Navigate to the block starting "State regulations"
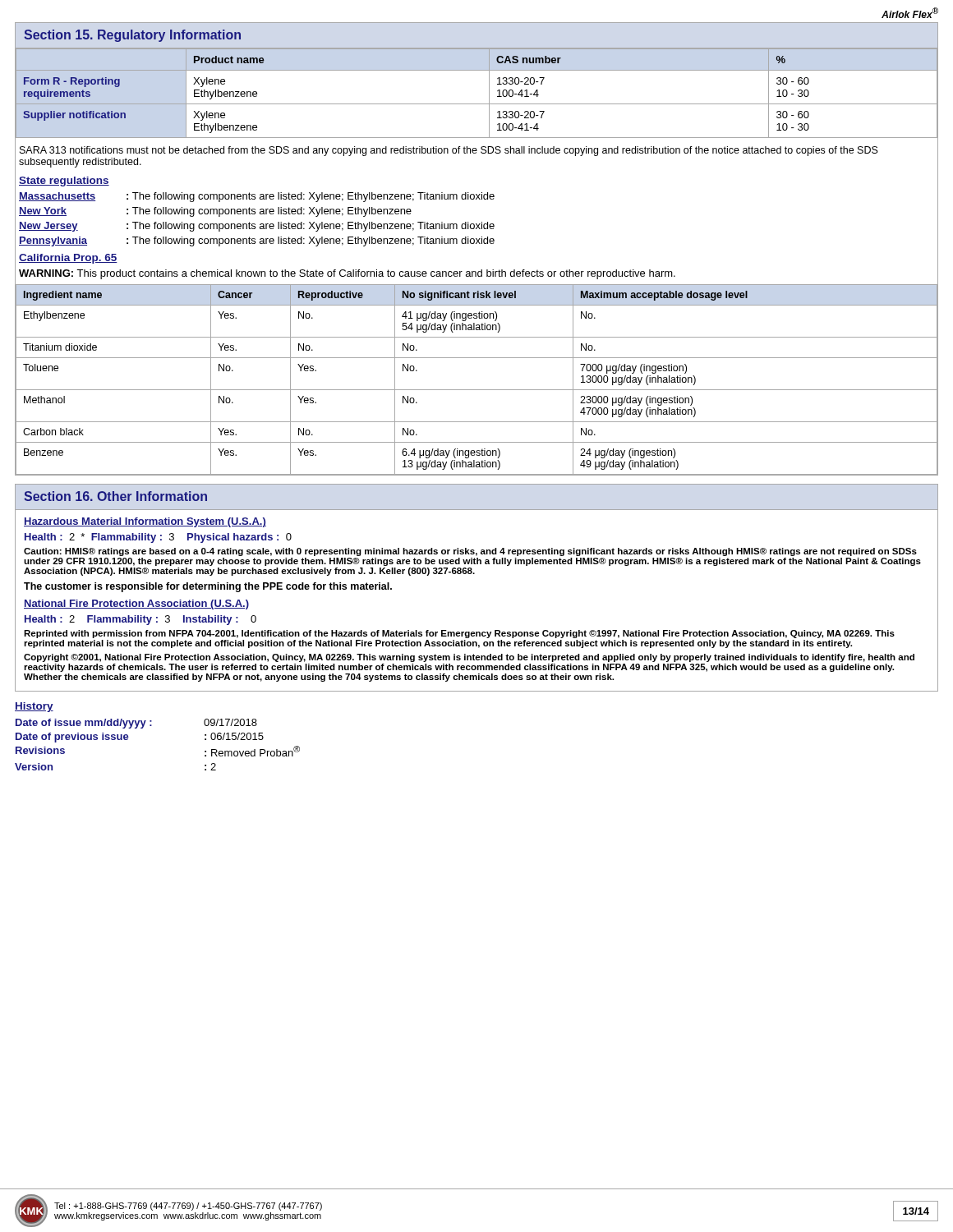The image size is (953, 1232). 64,180
